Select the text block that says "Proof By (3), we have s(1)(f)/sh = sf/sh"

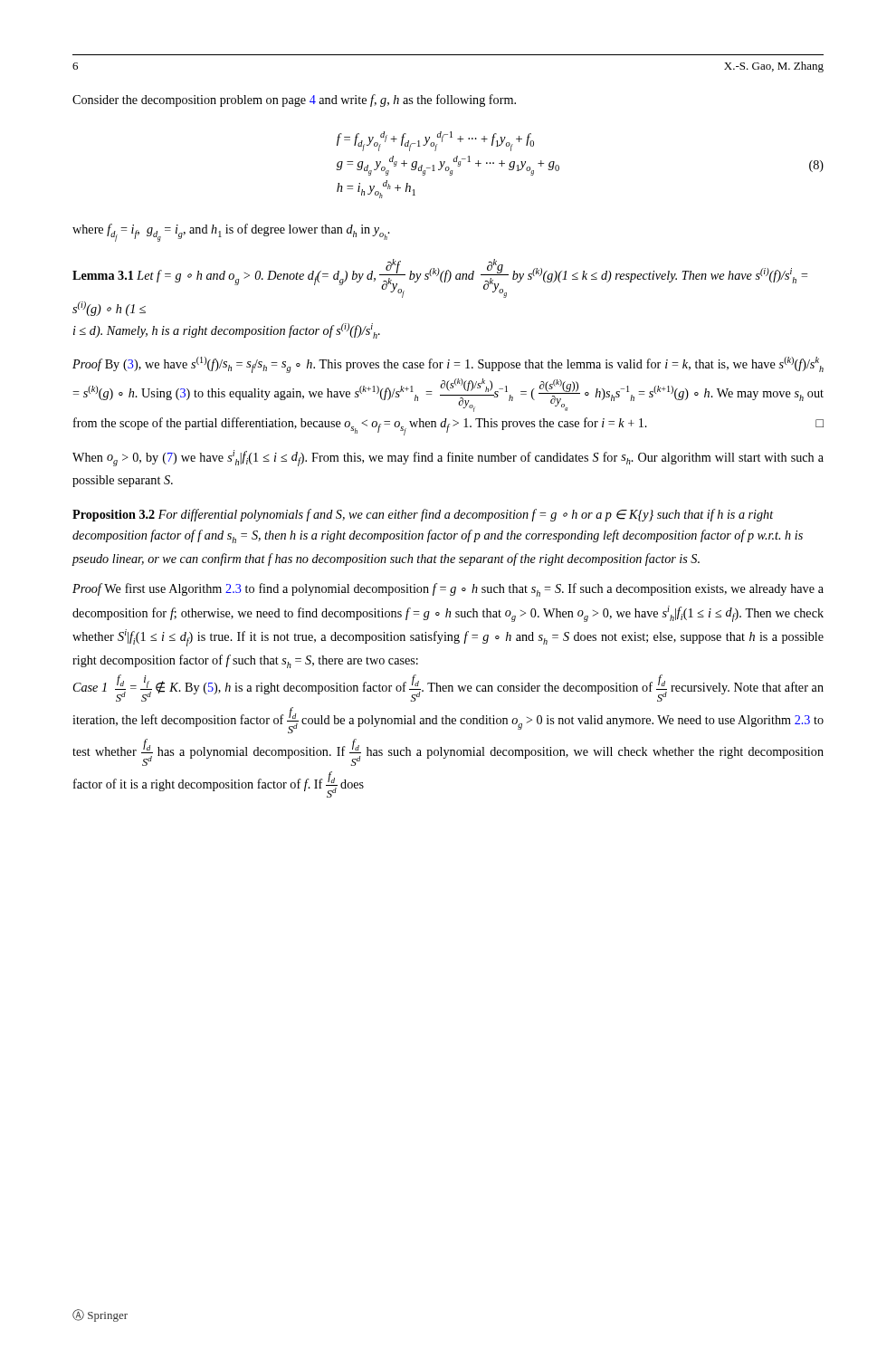[x=448, y=395]
